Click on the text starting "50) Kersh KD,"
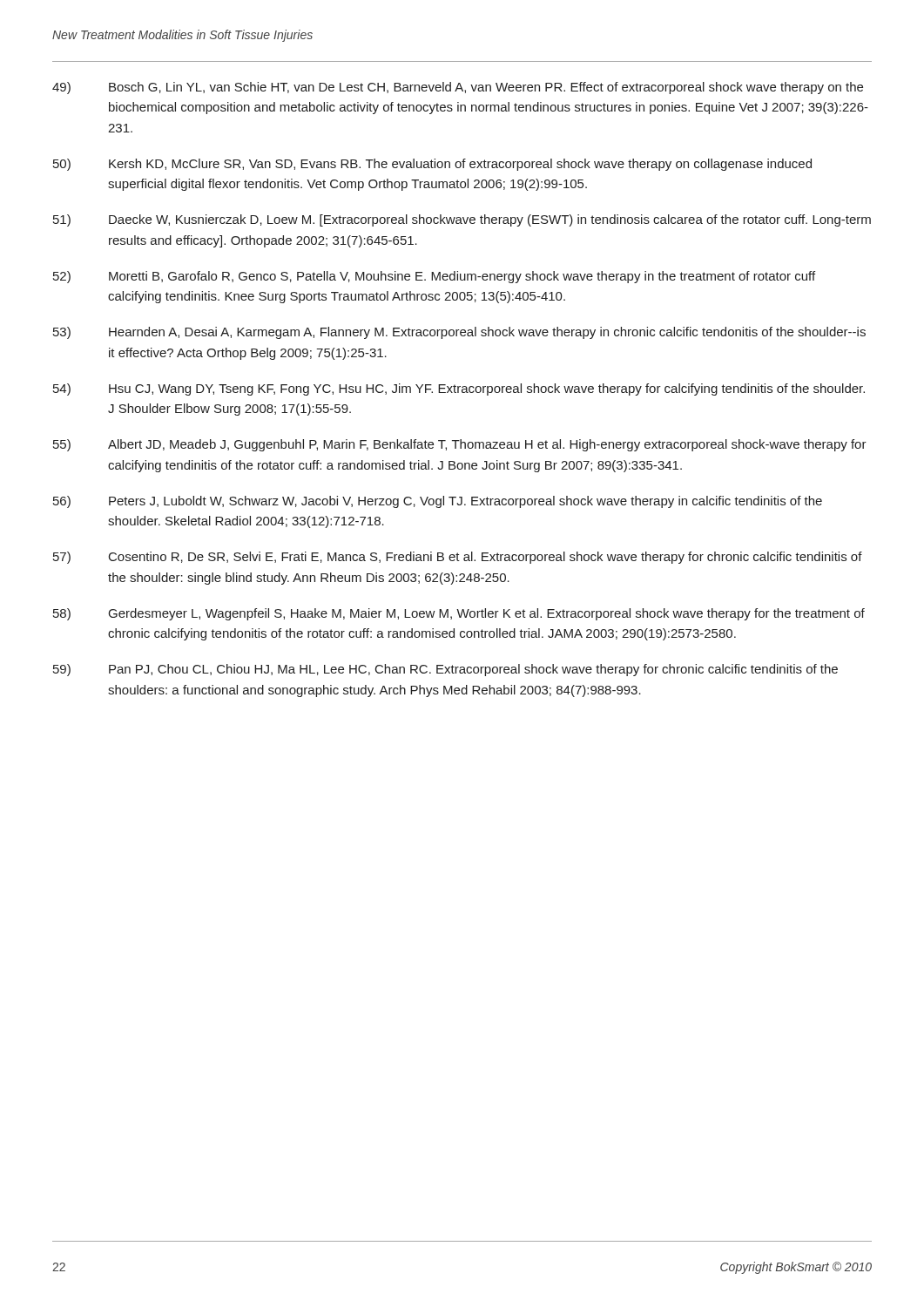924x1307 pixels. coord(462,173)
